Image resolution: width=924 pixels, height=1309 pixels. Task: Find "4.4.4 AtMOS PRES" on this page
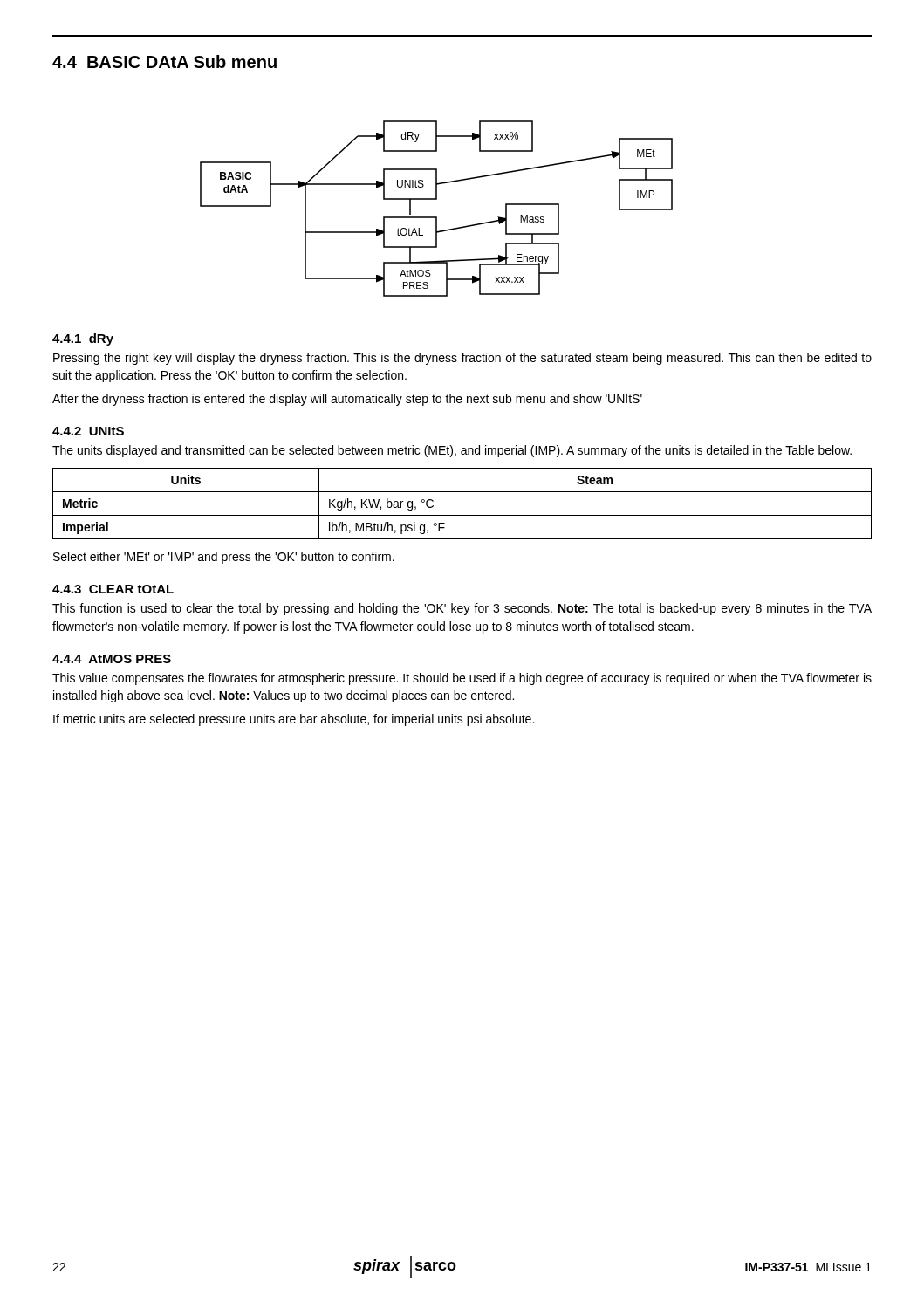(112, 659)
